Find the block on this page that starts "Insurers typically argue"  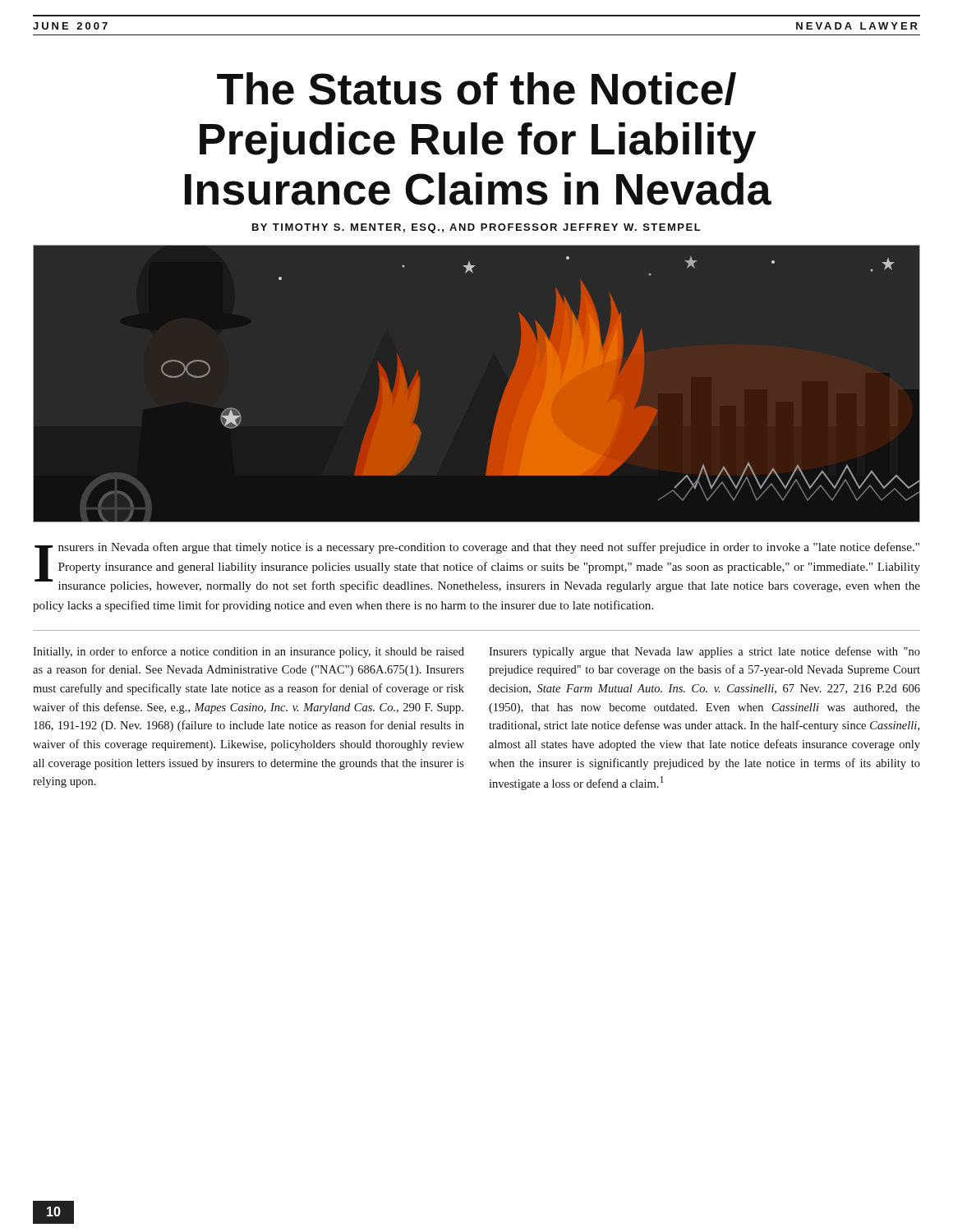pyautogui.click(x=704, y=717)
